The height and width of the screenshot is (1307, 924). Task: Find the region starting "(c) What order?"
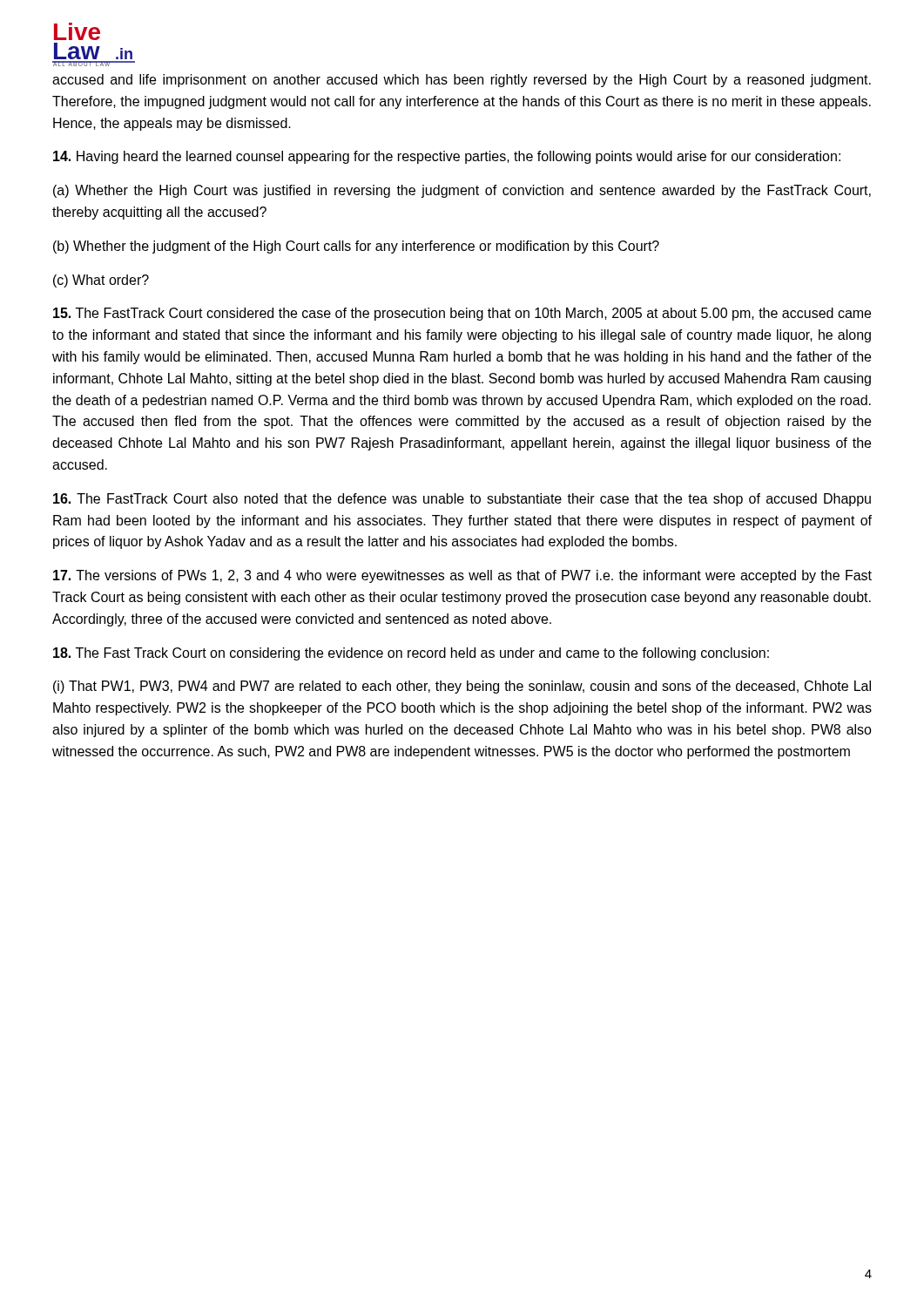pyautogui.click(x=101, y=281)
